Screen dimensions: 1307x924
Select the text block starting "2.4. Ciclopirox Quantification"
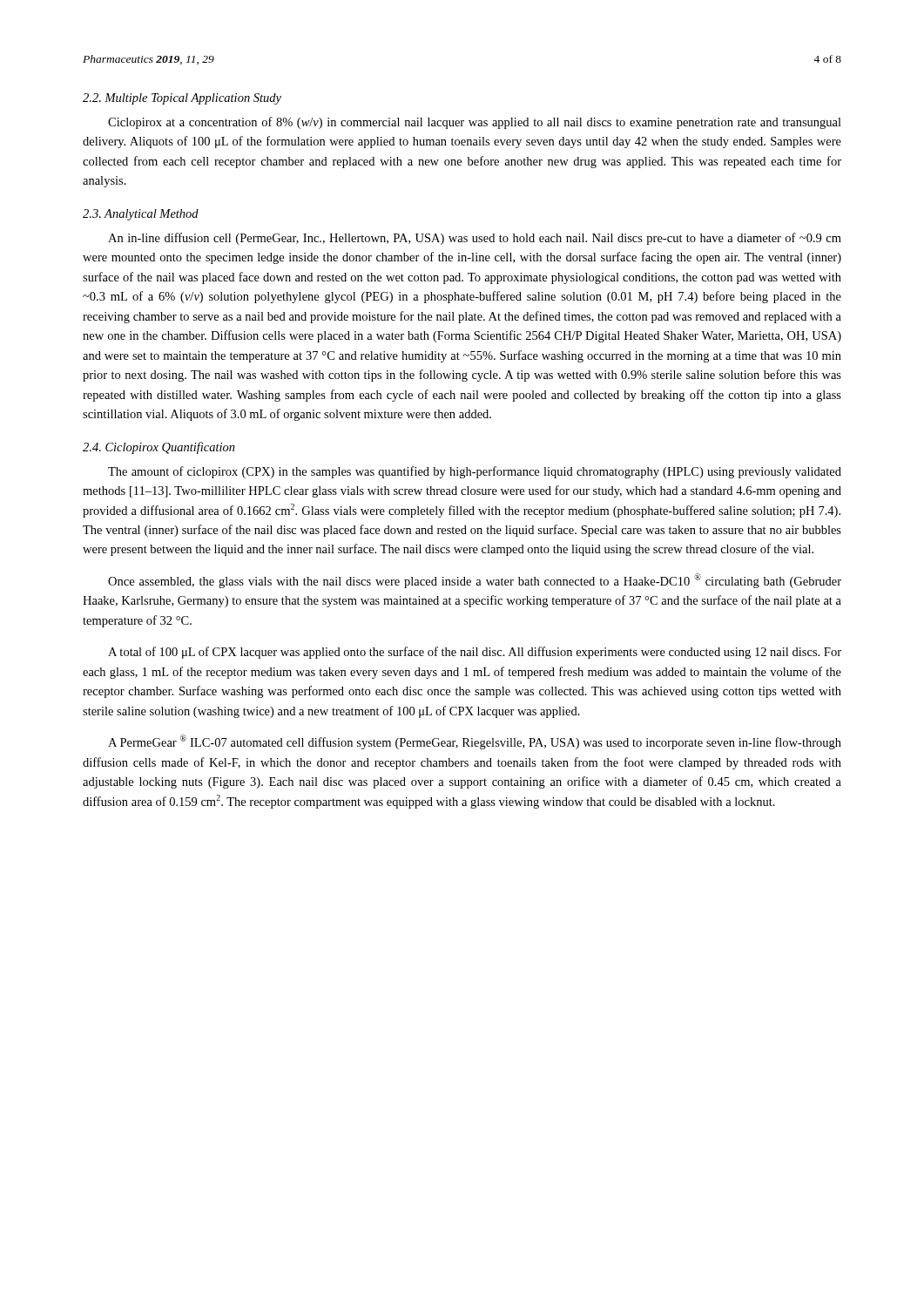coord(159,447)
